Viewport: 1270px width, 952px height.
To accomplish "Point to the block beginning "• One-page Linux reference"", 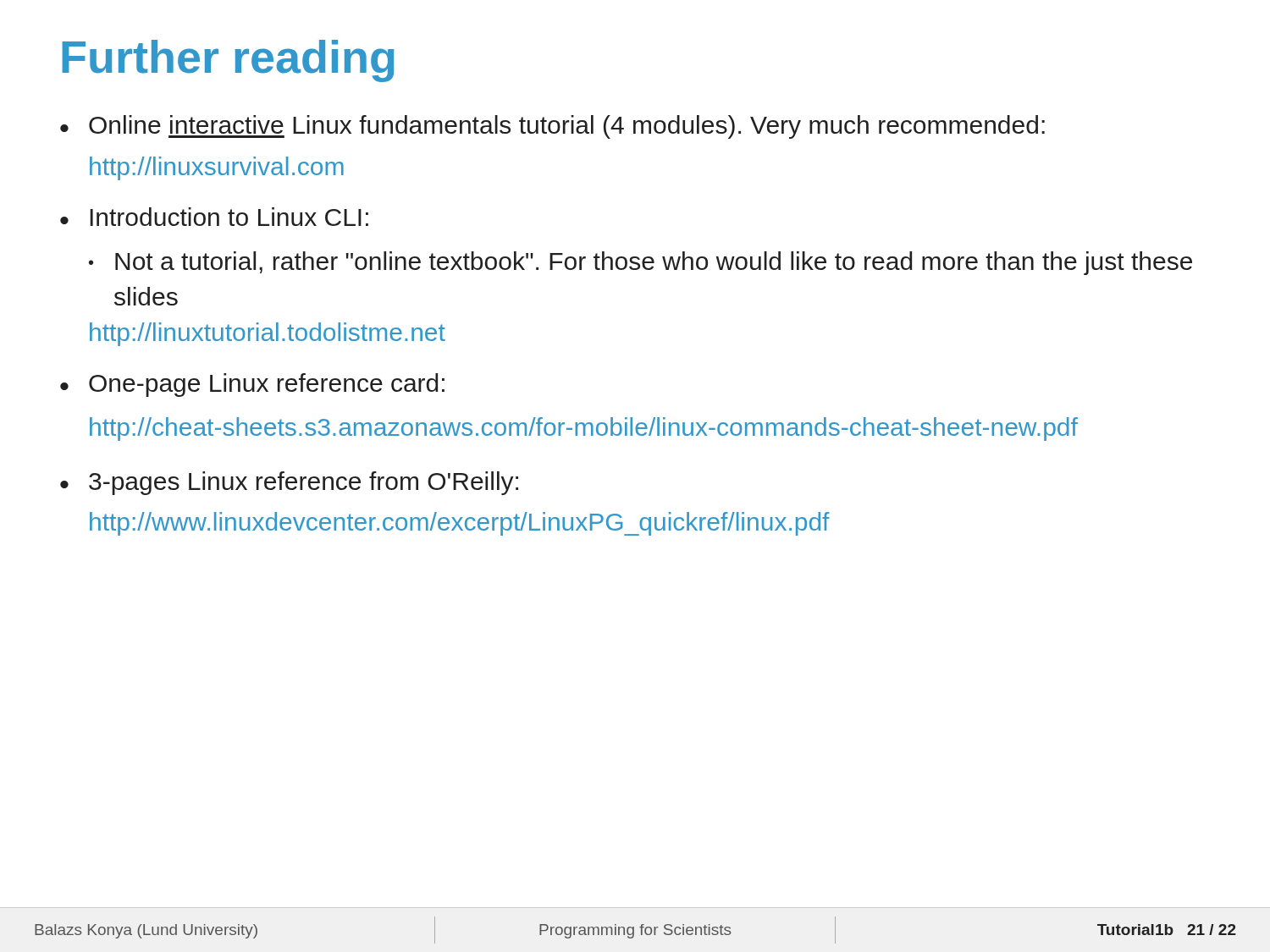I will [635, 405].
